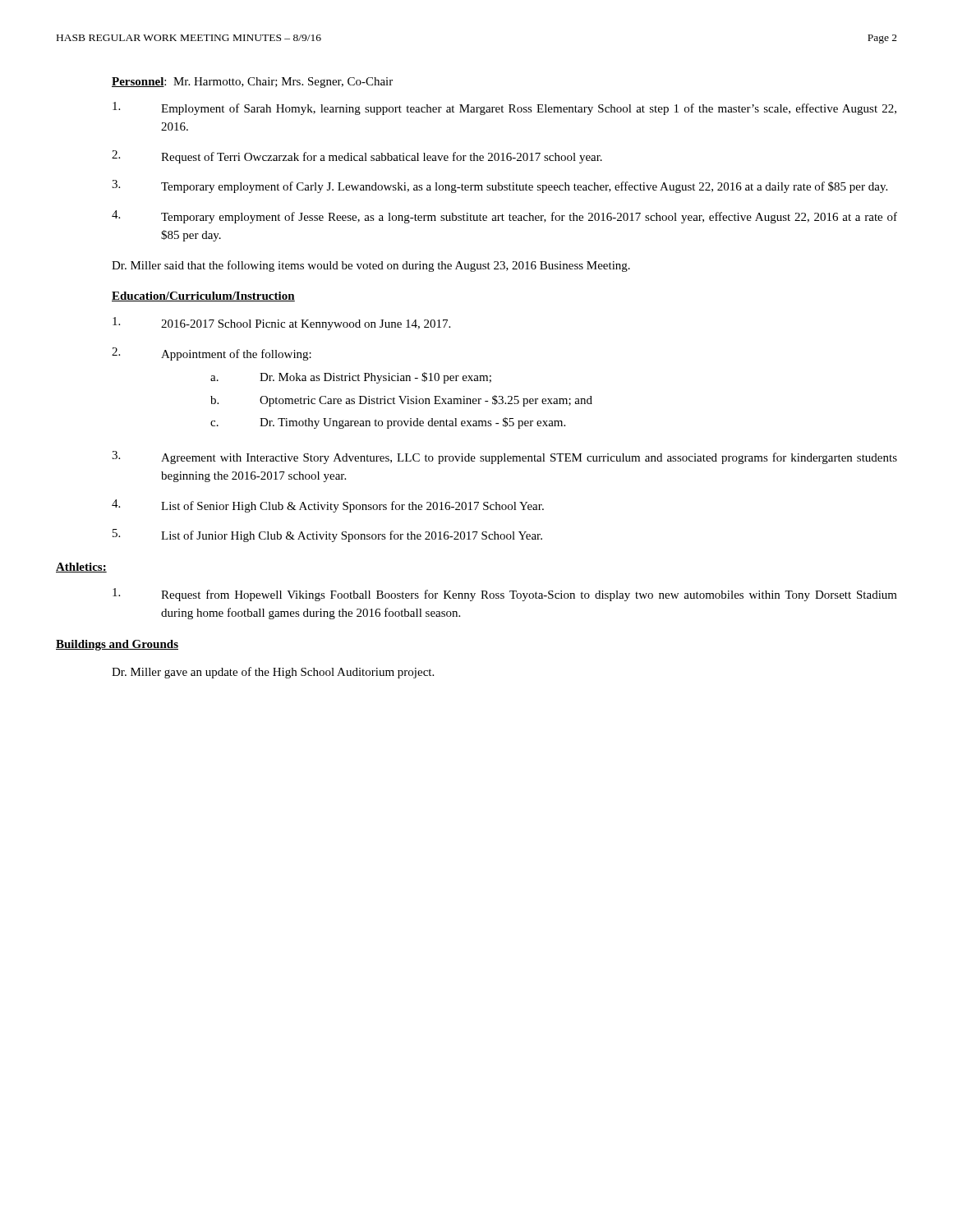Locate the region starting "5. List of Junior High Club &"

pyautogui.click(x=504, y=536)
